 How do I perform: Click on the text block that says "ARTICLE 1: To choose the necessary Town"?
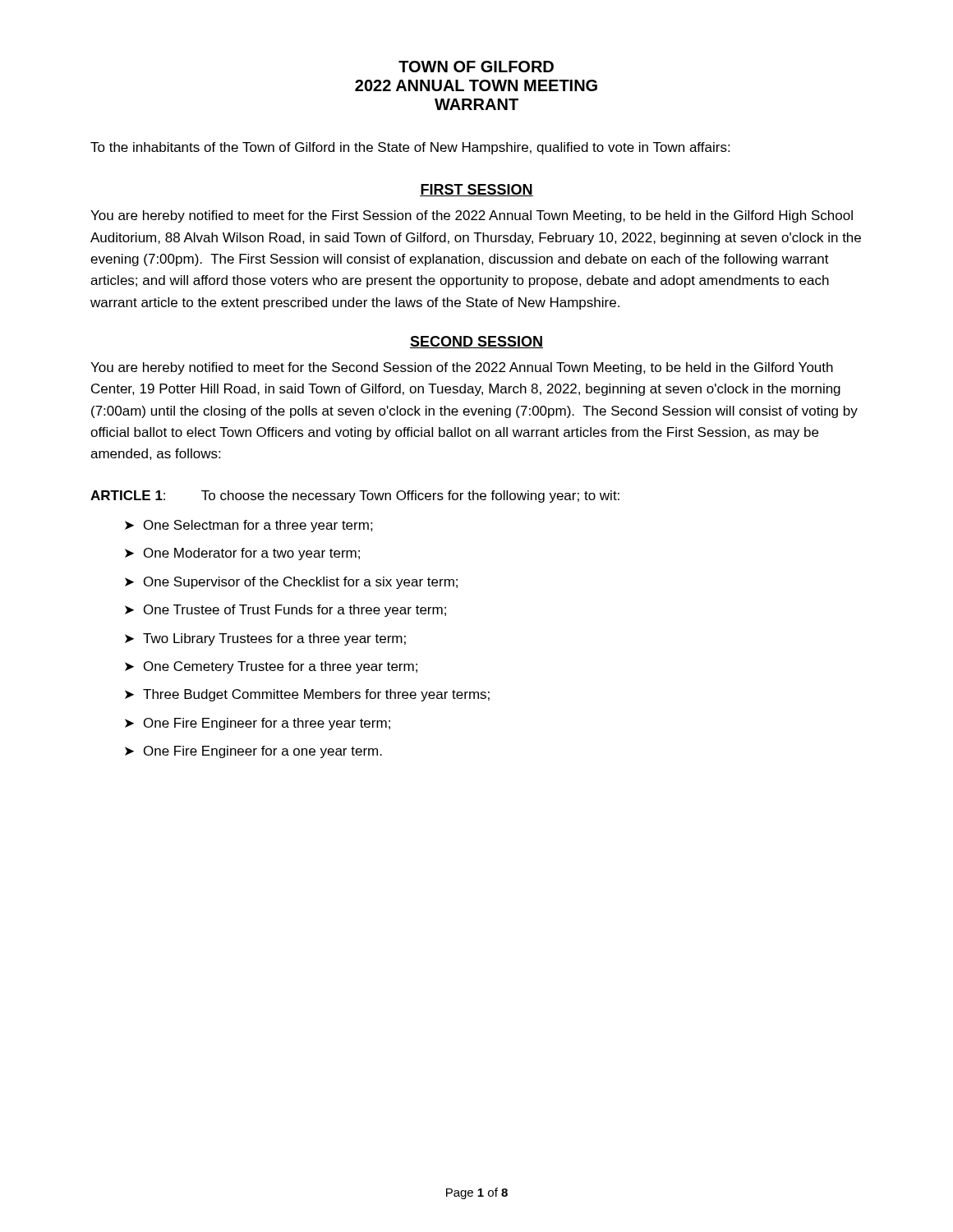(355, 496)
